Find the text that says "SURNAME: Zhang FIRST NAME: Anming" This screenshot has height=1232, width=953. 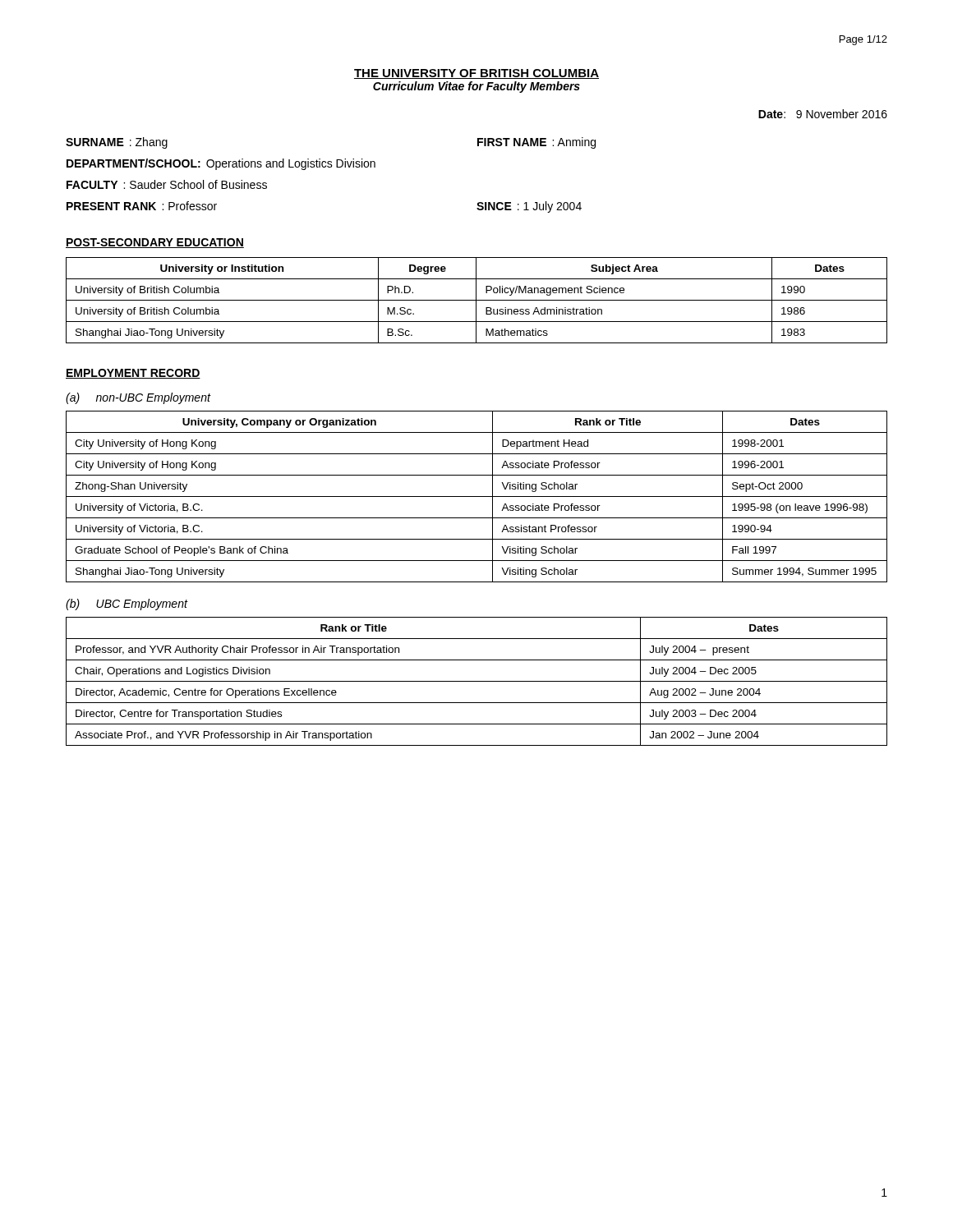point(476,142)
